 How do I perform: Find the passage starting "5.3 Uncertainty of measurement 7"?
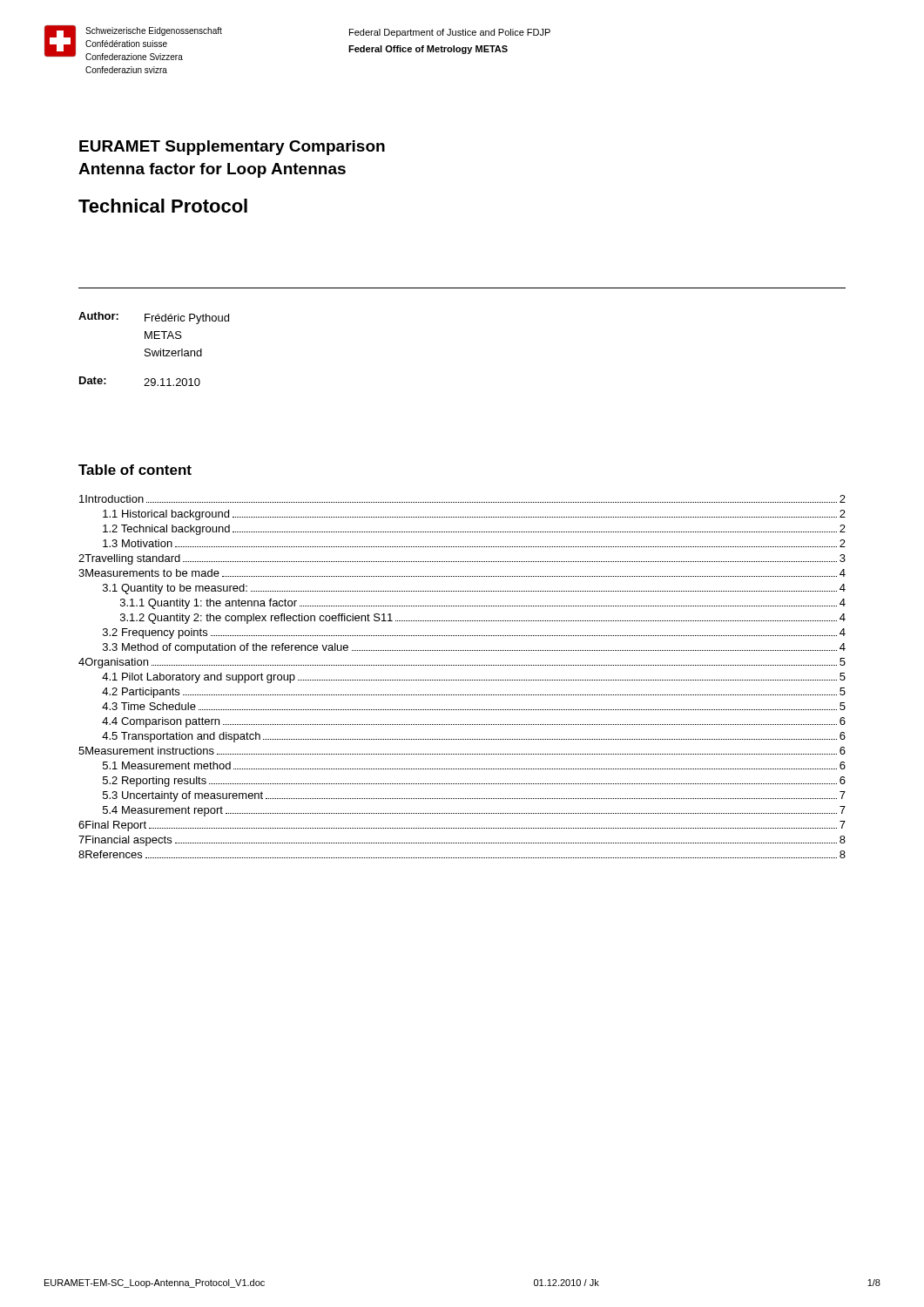[462, 795]
